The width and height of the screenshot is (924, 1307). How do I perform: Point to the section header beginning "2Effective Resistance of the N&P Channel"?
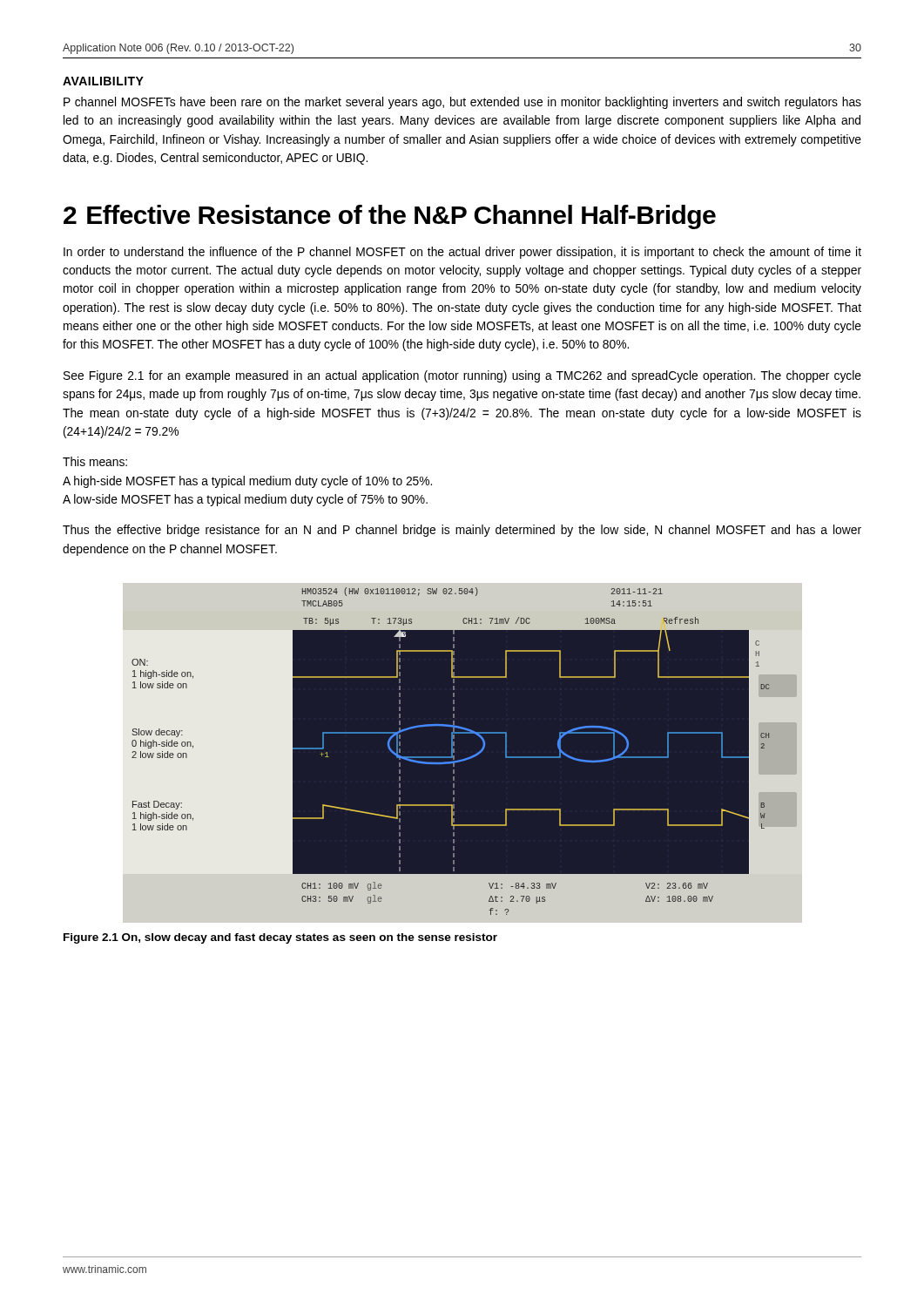coord(389,214)
